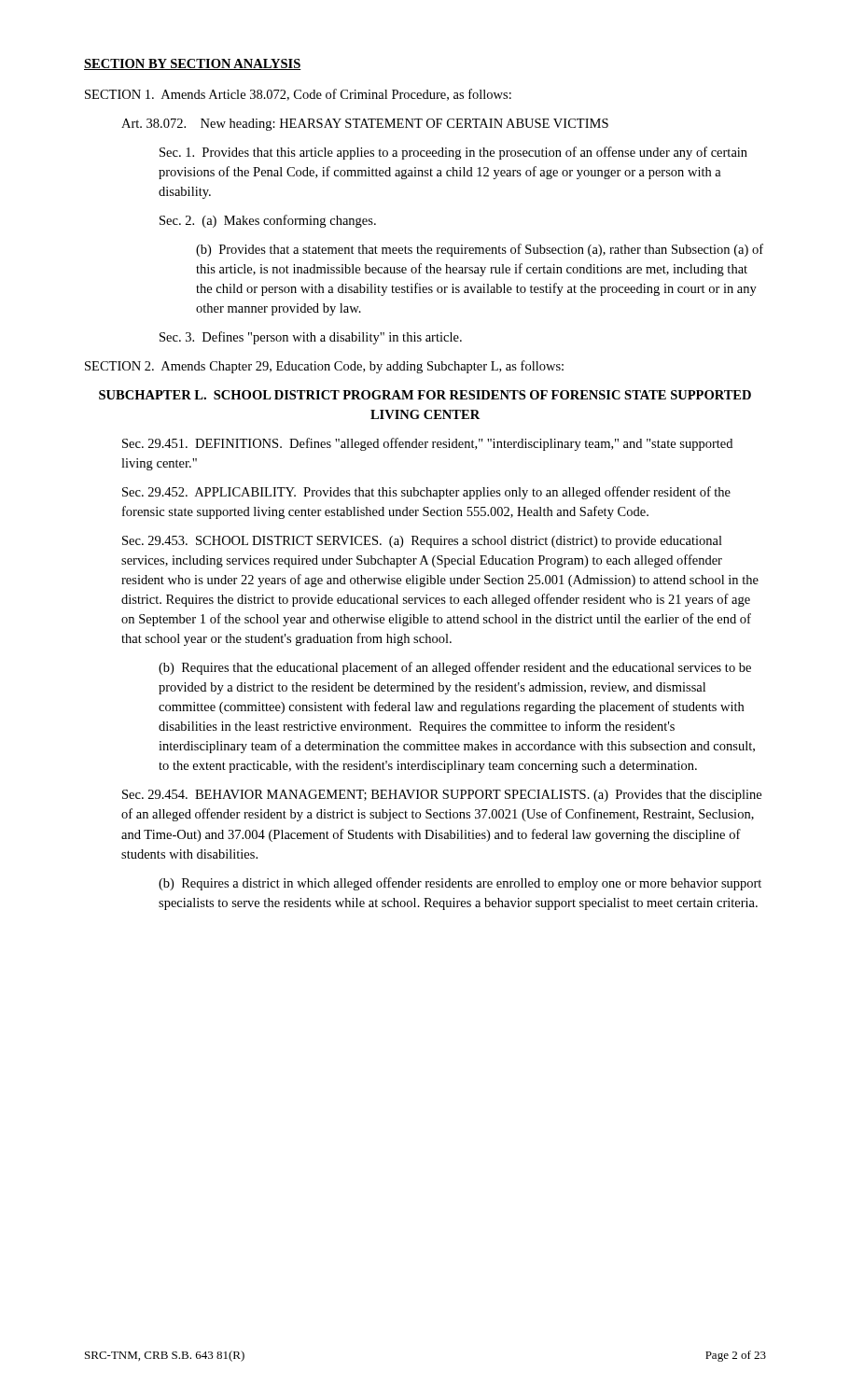Image resolution: width=850 pixels, height=1400 pixels.
Task: Click on the text with the text "Sec. 2. (a) Makes conforming changes."
Action: pos(268,220)
